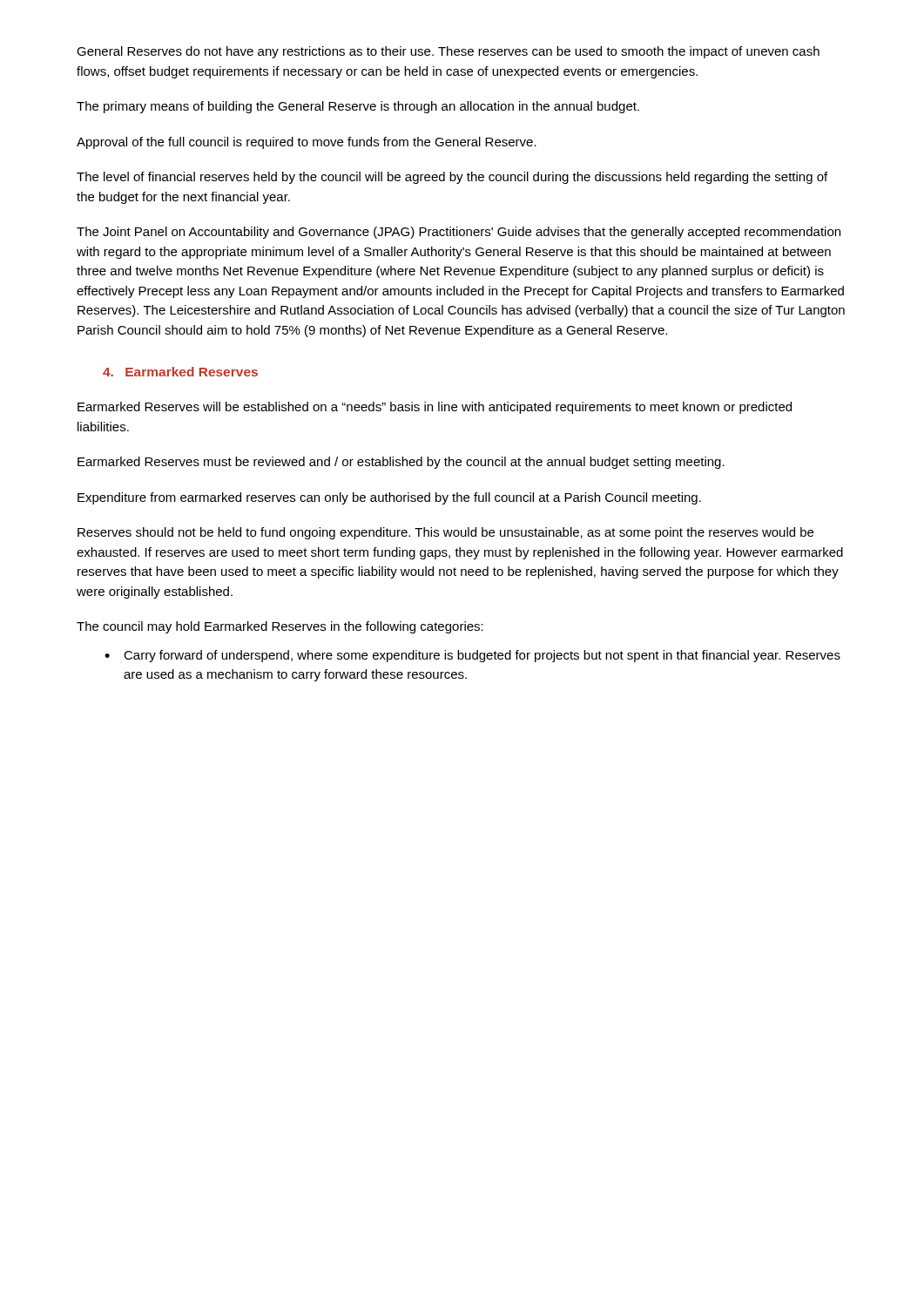This screenshot has width=924, height=1307.
Task: Click on the element starting "Earmarked Reserves will be established on"
Action: pyautogui.click(x=435, y=416)
